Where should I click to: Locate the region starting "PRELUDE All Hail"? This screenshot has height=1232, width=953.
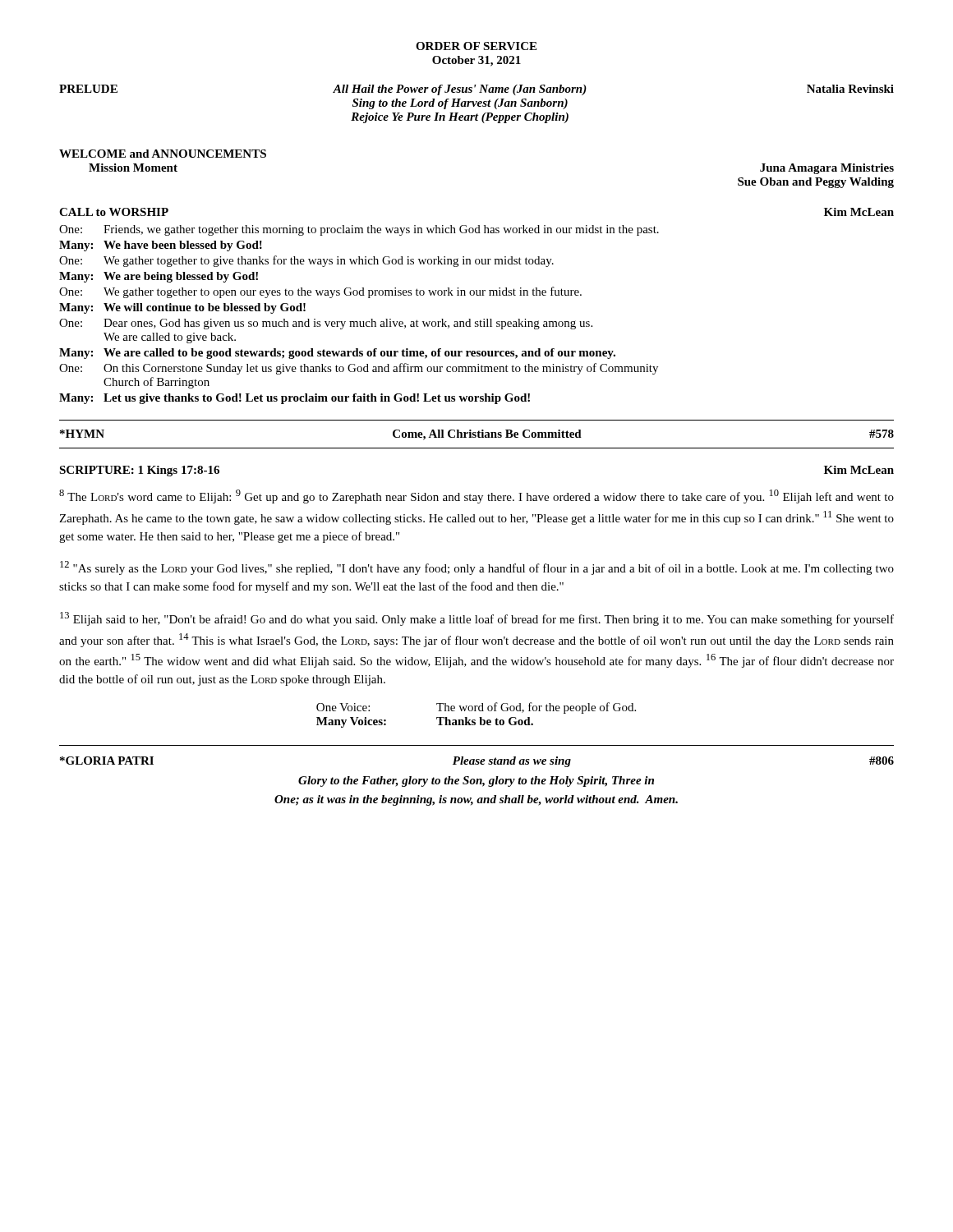(x=476, y=103)
